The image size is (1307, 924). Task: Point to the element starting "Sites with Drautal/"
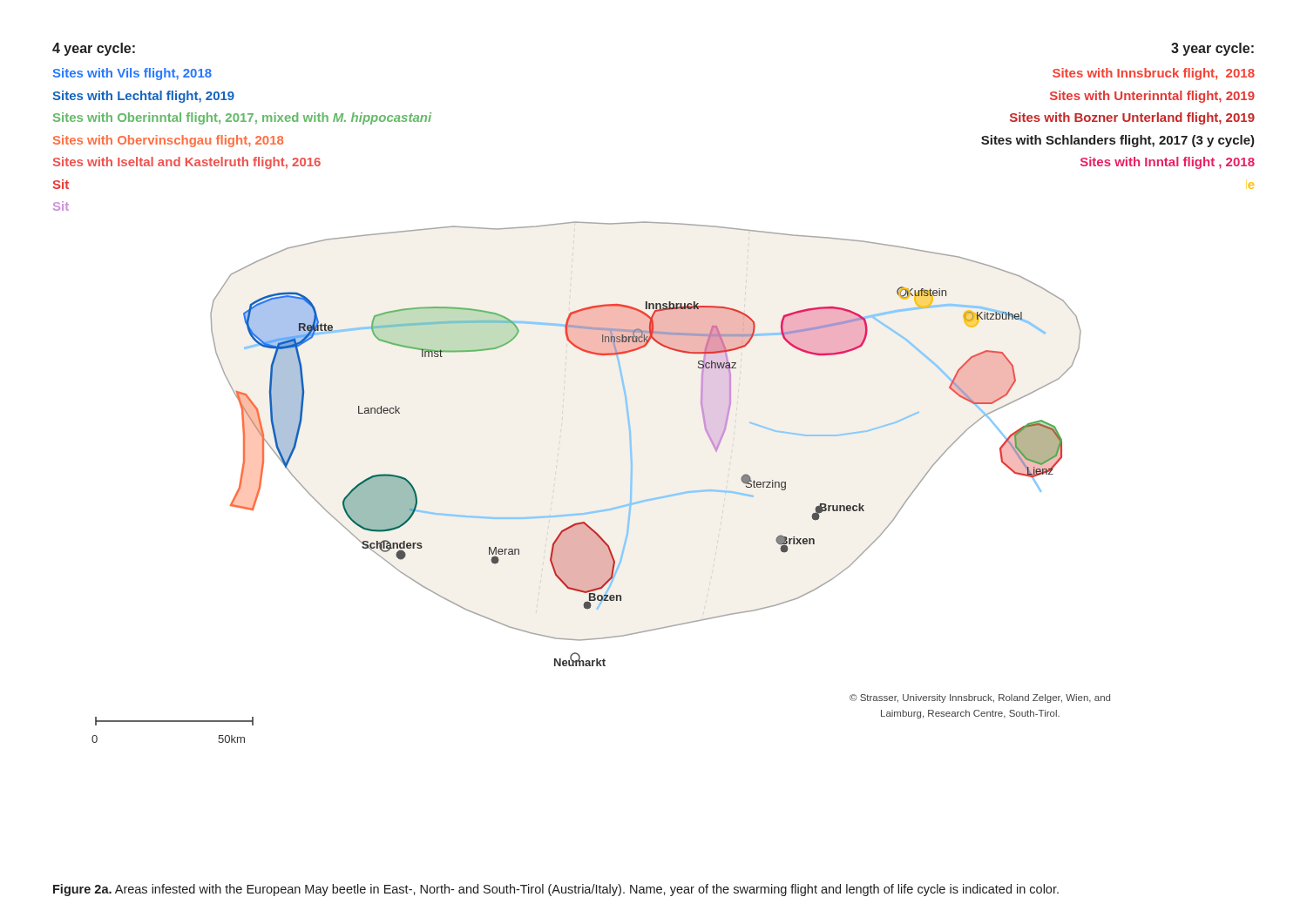pyautogui.click(x=61, y=184)
